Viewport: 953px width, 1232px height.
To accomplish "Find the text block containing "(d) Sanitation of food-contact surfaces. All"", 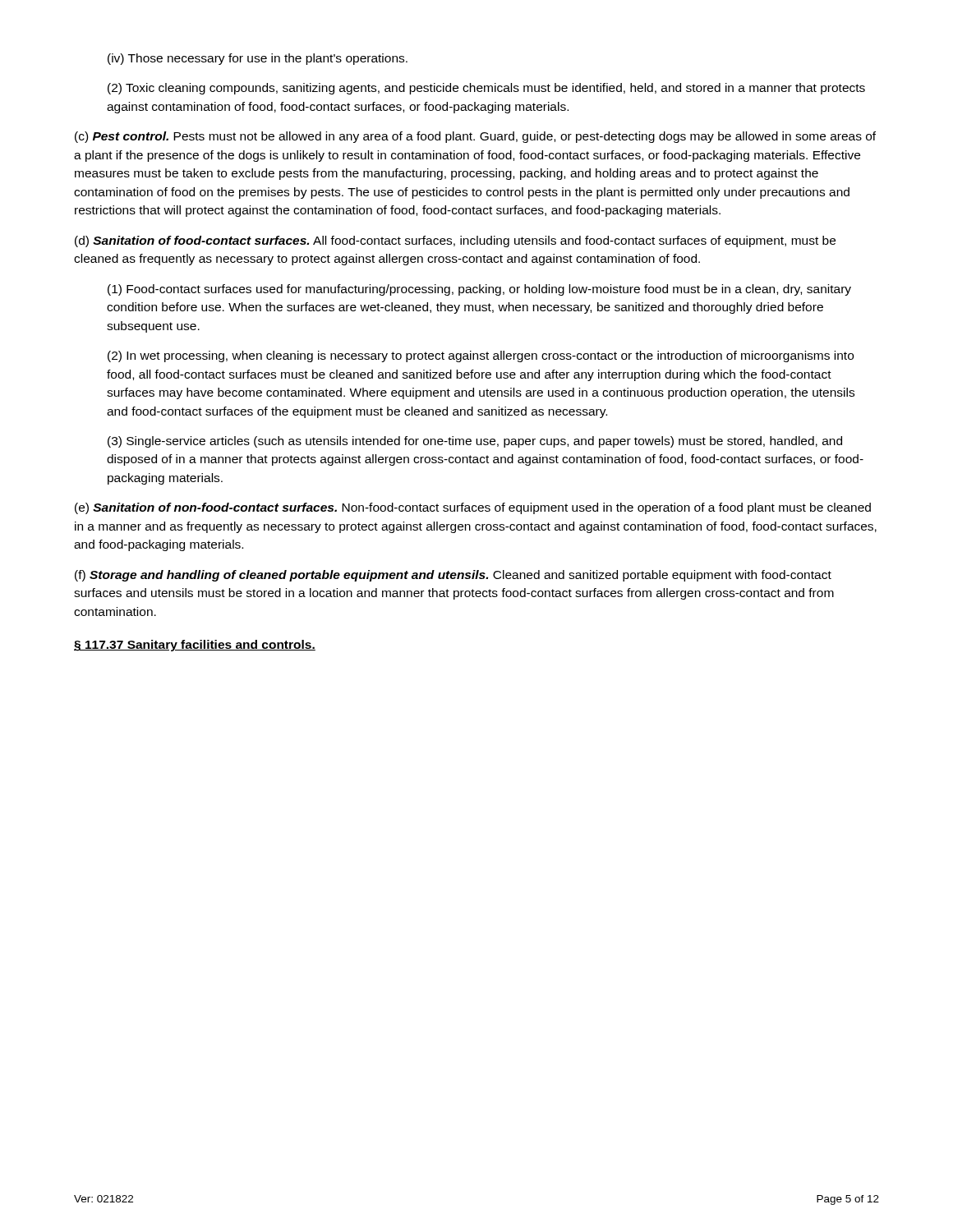I will 455,249.
